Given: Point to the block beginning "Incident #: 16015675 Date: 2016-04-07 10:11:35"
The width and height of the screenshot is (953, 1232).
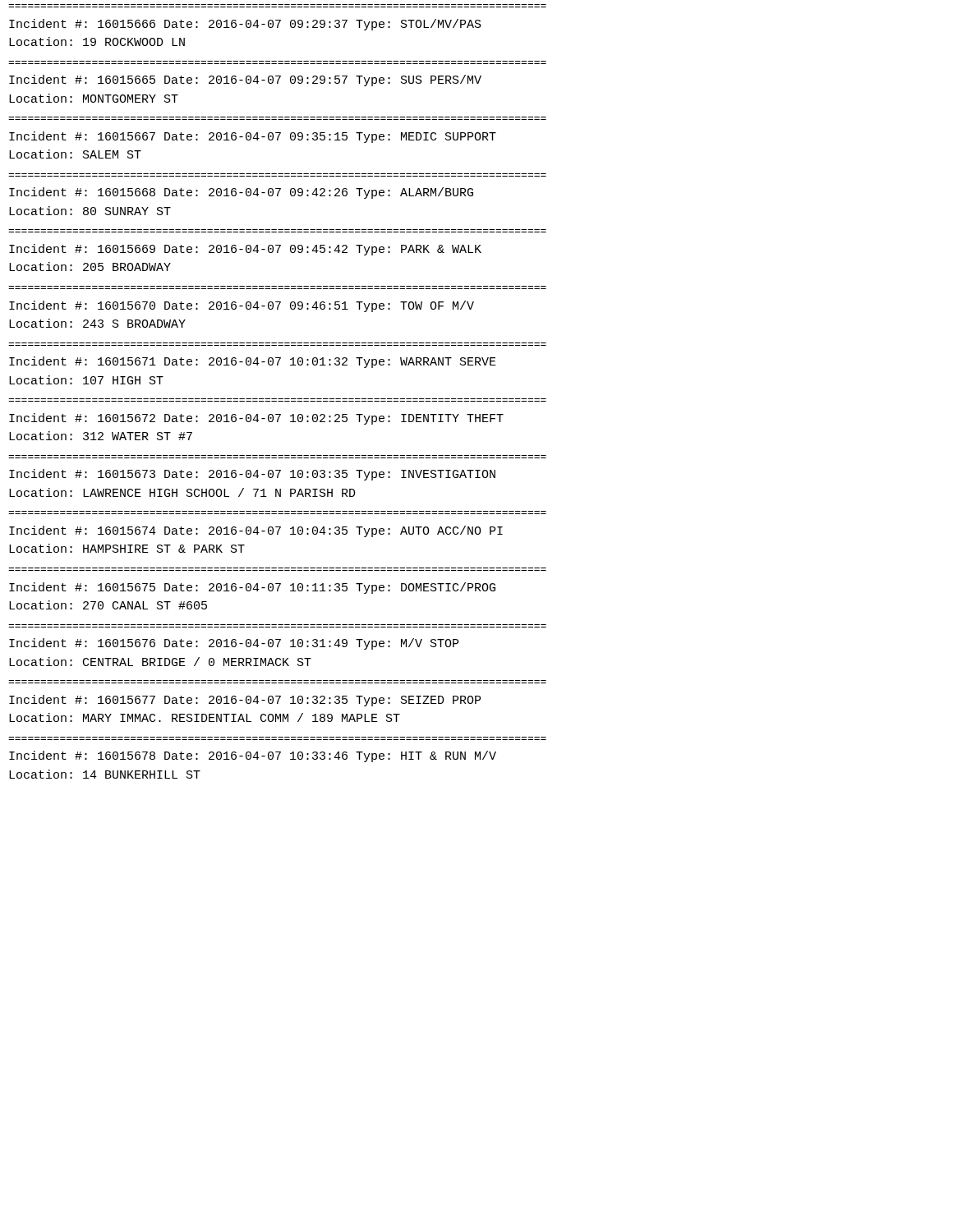Looking at the screenshot, I should 476,598.
